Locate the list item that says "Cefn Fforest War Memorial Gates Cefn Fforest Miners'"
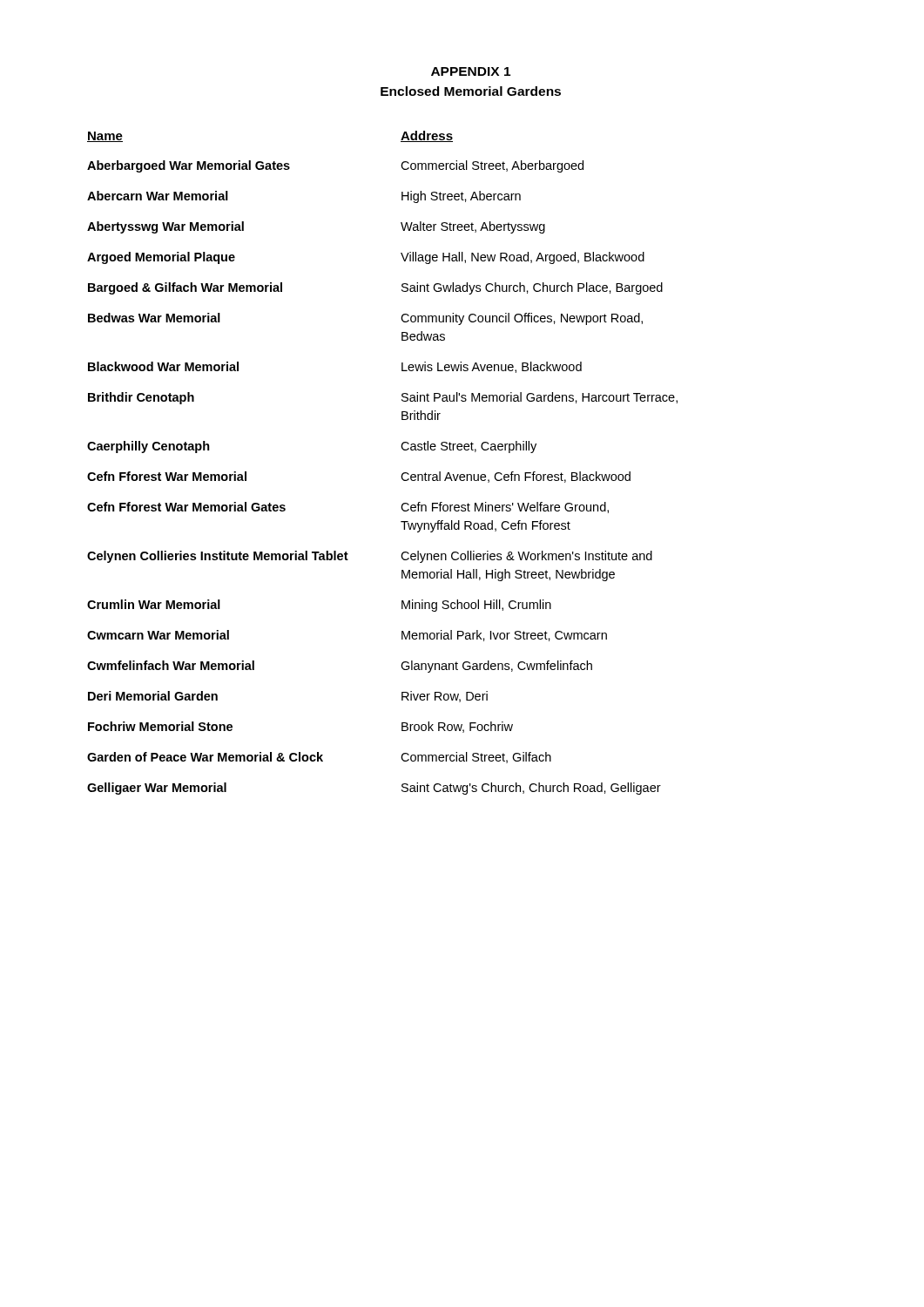Screen dimensions: 1307x924 click(x=471, y=516)
